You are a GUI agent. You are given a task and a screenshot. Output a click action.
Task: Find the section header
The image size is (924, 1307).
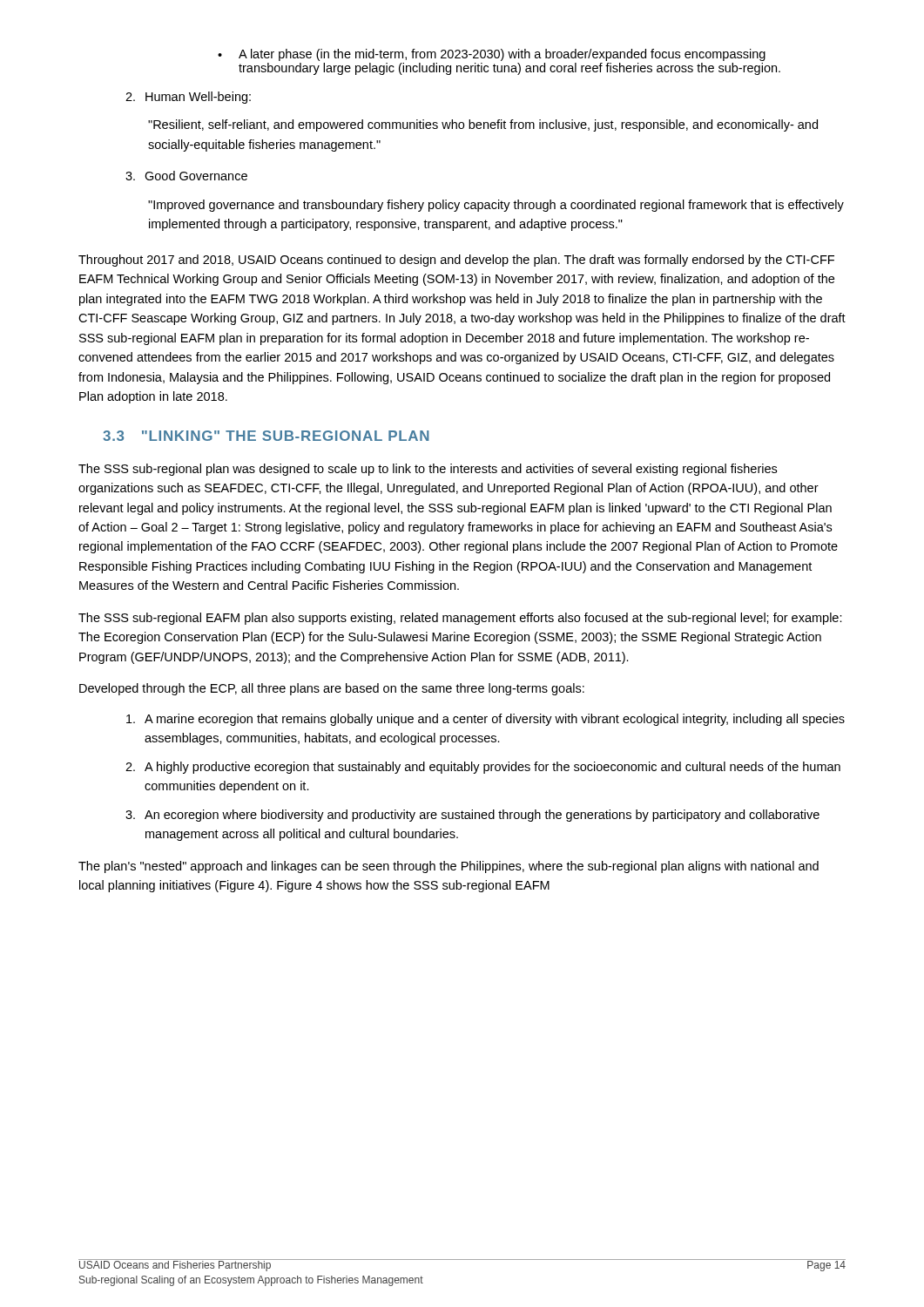(267, 436)
